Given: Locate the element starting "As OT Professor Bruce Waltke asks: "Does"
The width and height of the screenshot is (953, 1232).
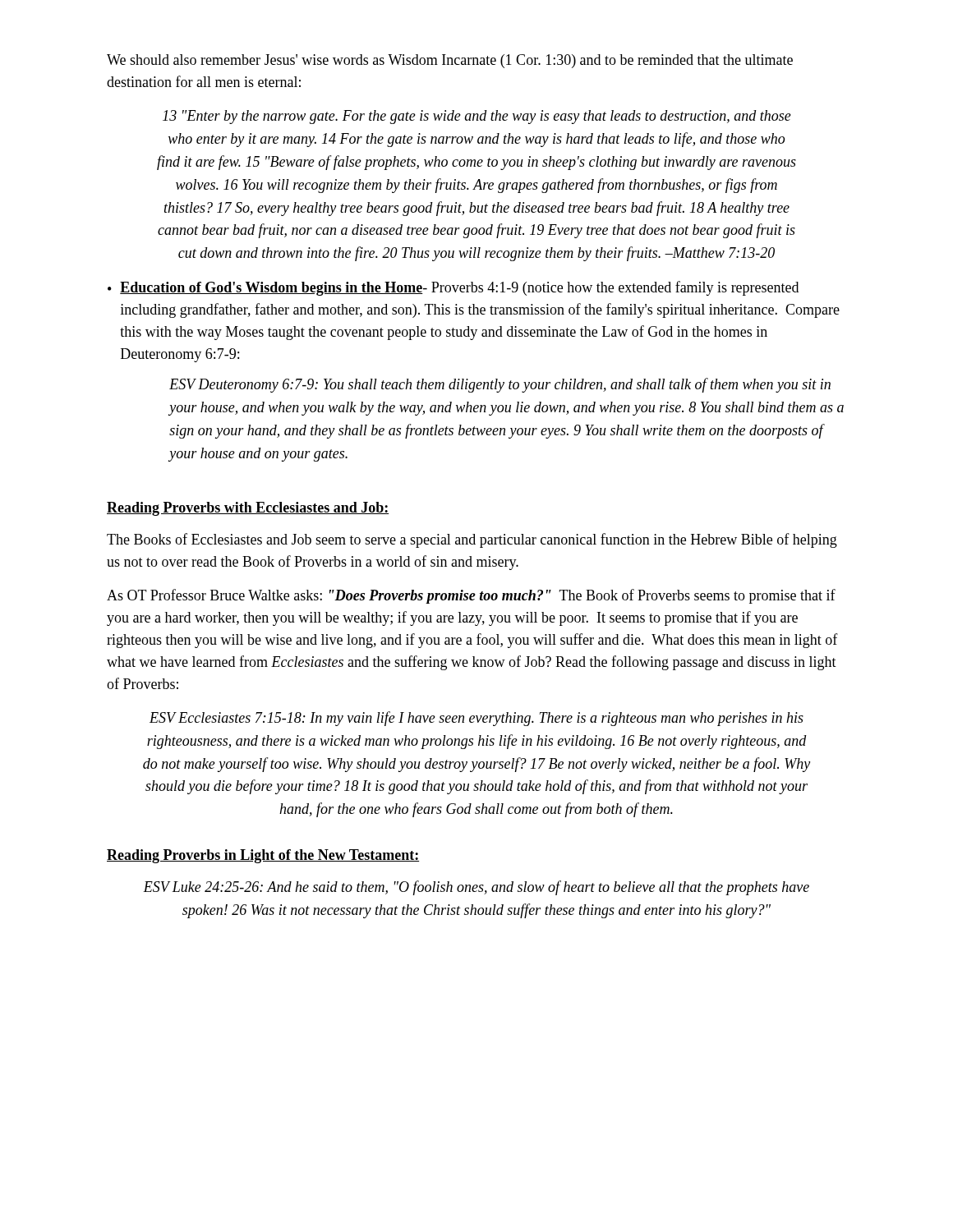Looking at the screenshot, I should click(472, 640).
